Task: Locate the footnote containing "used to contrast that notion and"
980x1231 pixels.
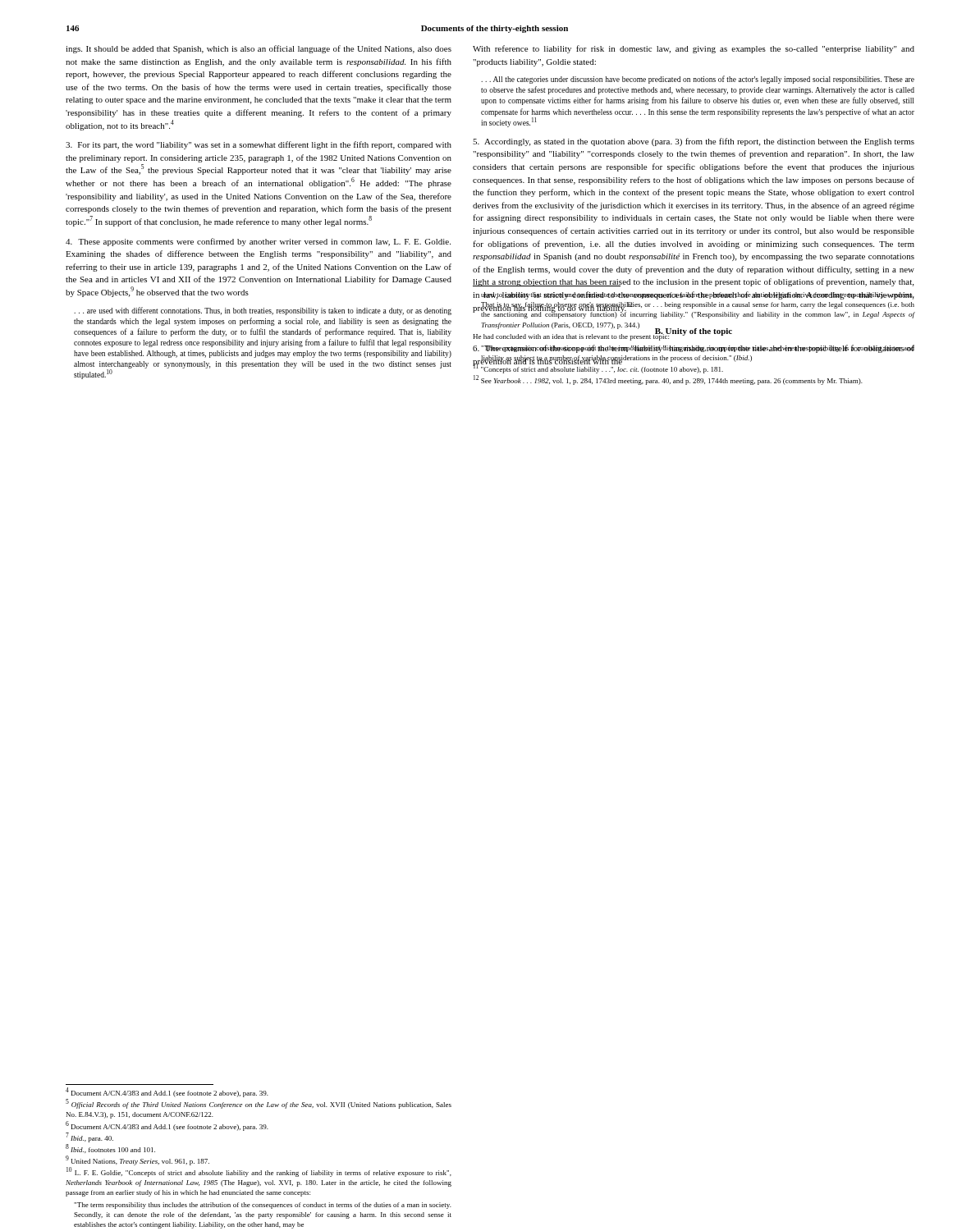Action: tap(694, 326)
